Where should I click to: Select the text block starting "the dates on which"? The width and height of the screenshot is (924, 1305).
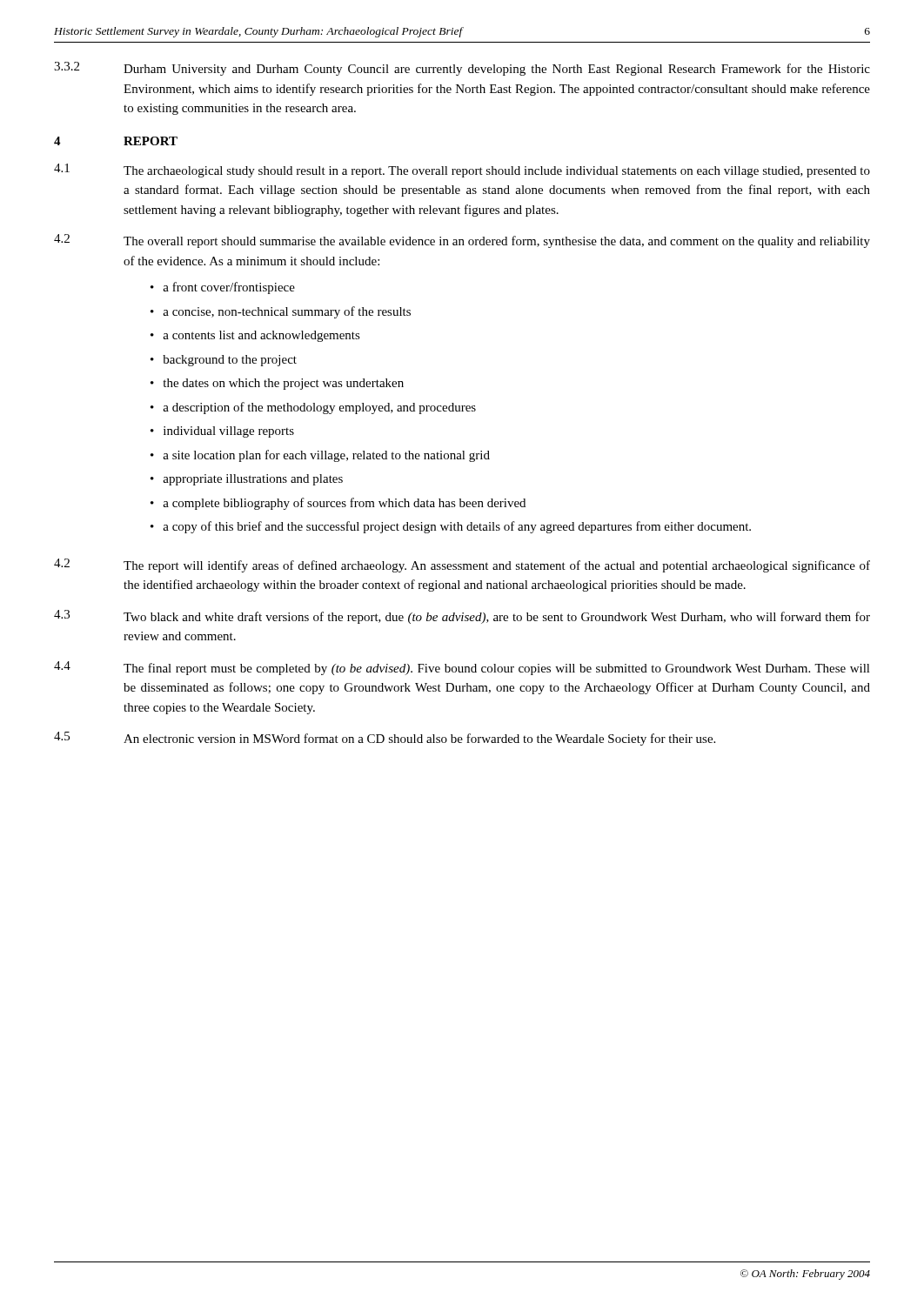(x=283, y=383)
